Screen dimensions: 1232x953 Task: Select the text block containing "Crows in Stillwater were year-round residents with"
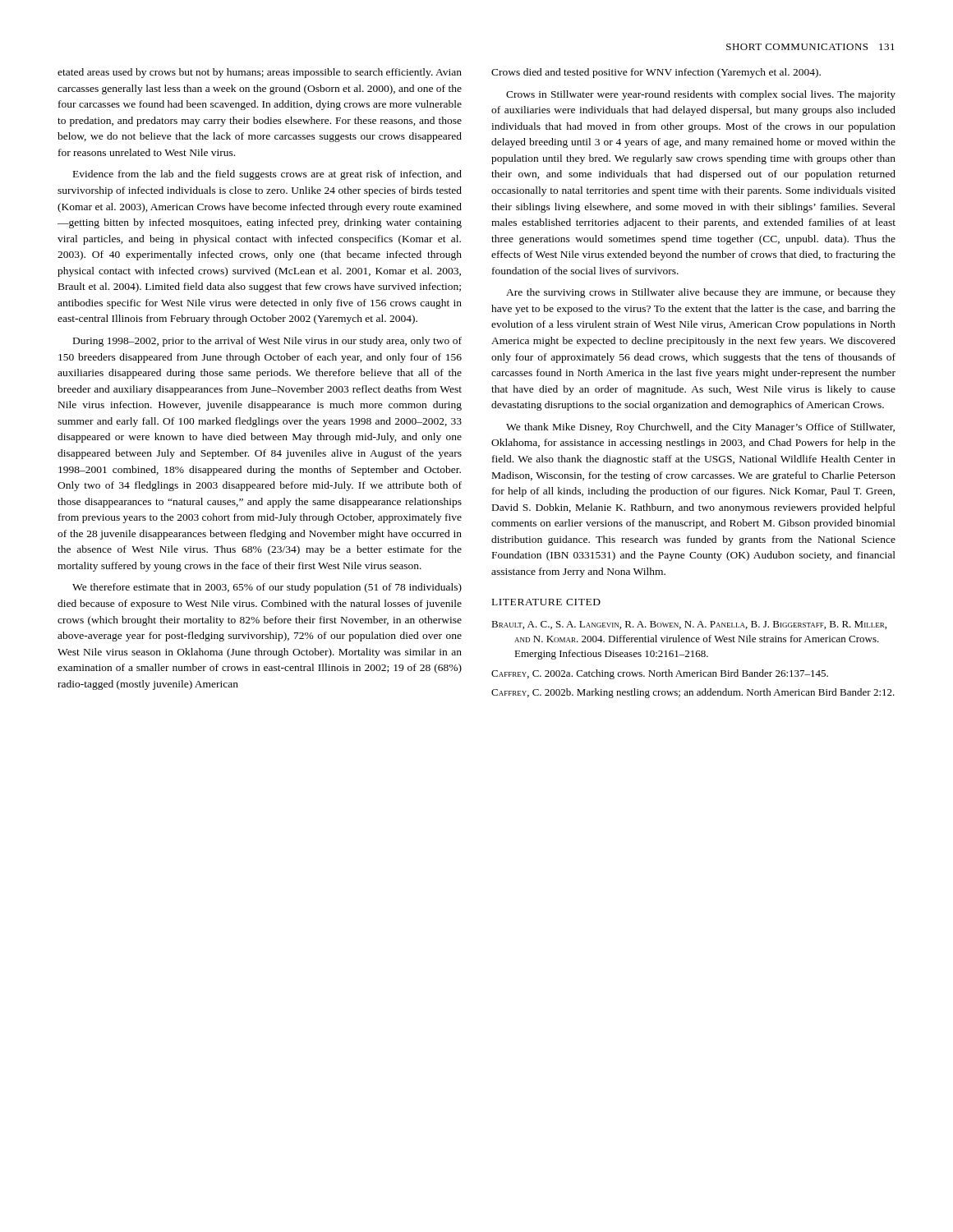693,182
